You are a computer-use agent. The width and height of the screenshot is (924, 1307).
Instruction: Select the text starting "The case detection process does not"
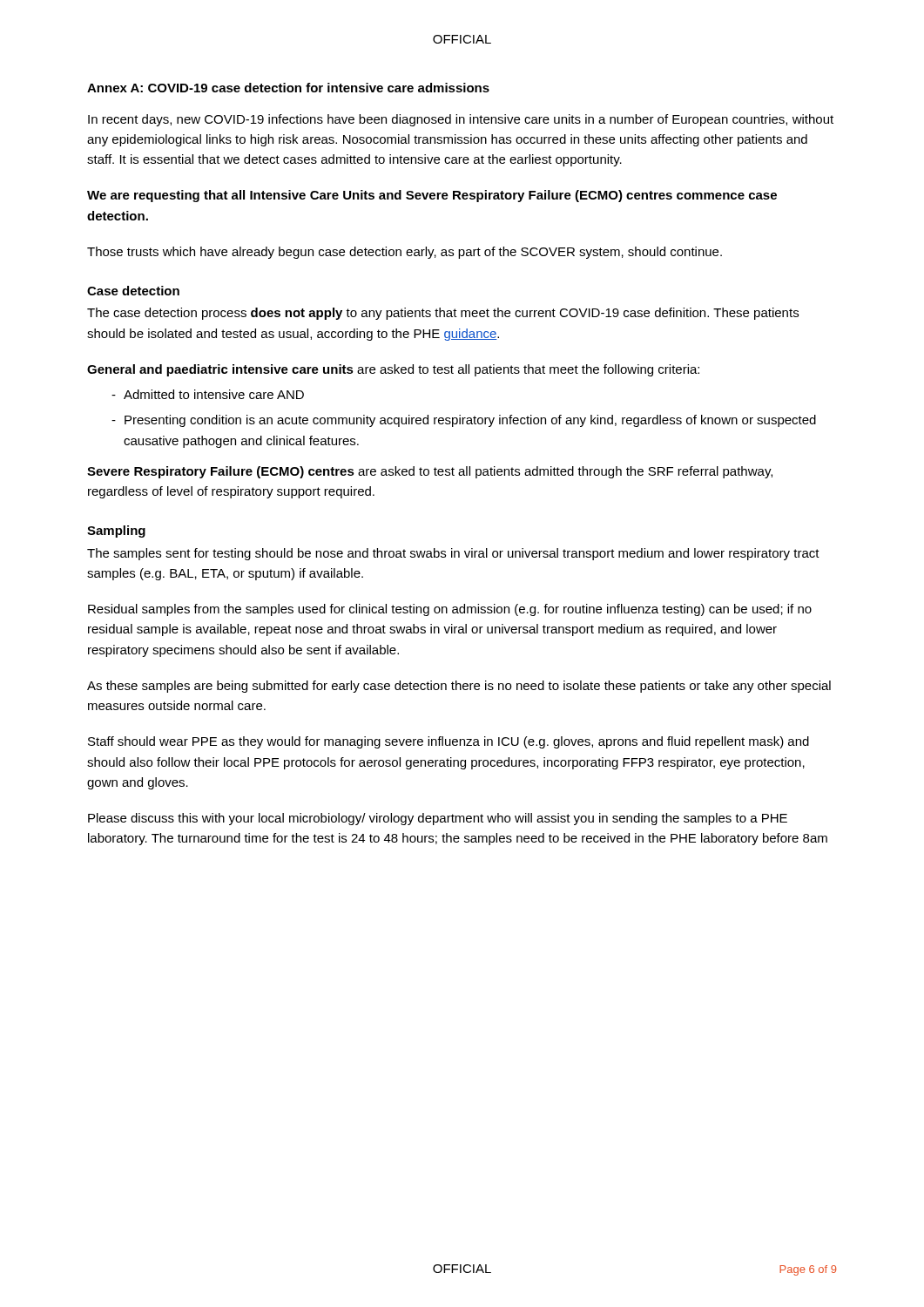click(443, 323)
